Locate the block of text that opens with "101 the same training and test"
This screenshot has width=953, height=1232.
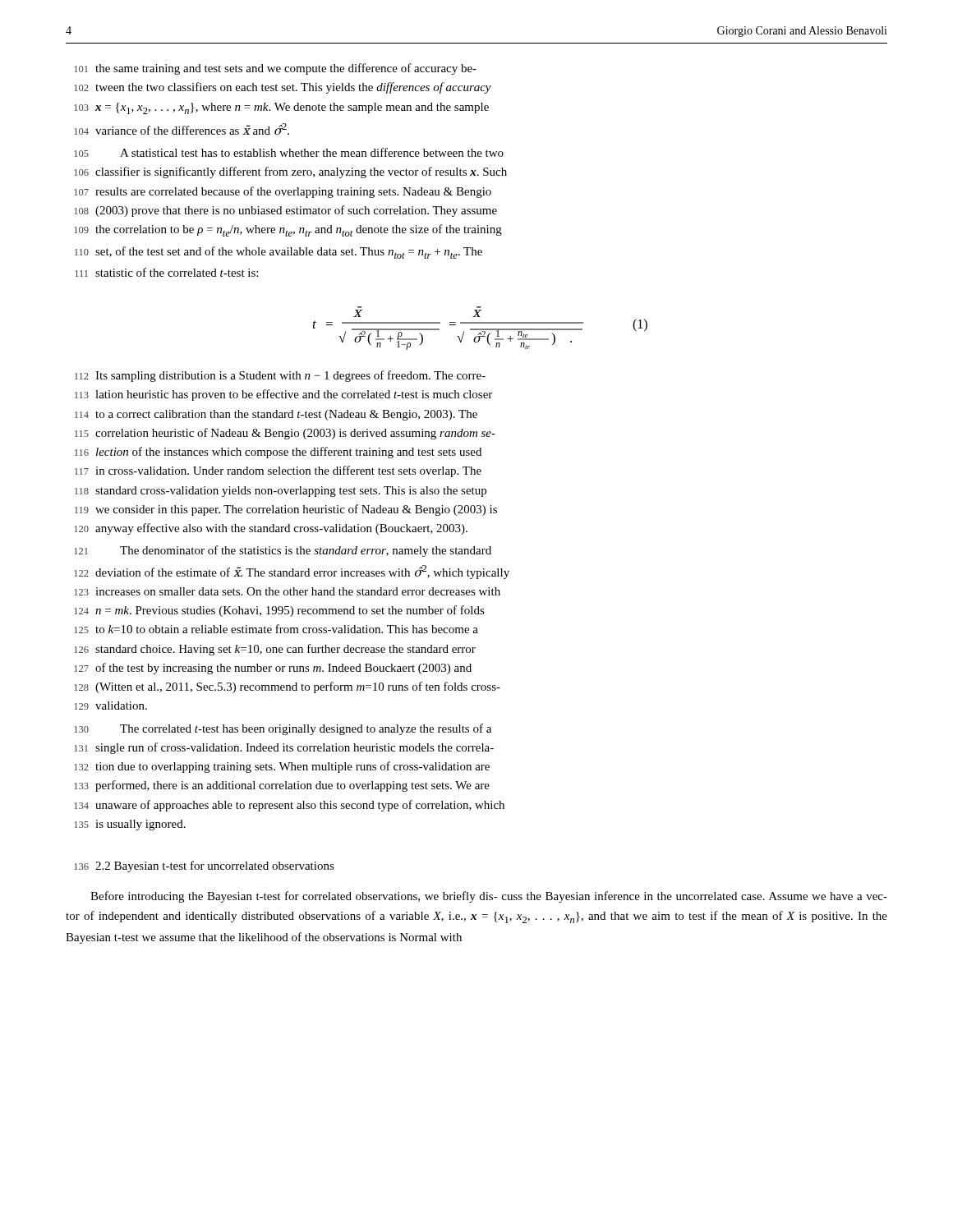(x=476, y=100)
